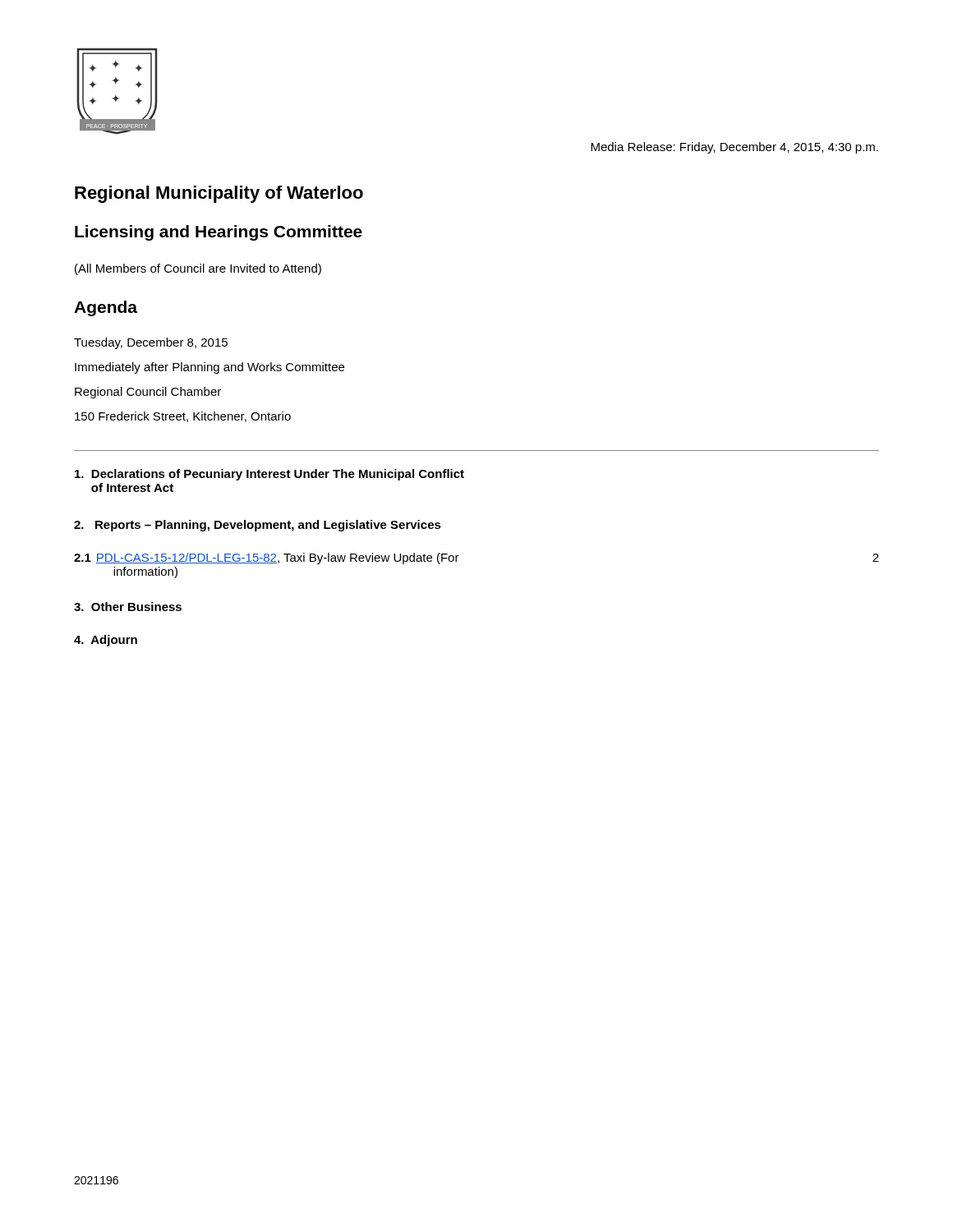Select the text block that reads "(All Members of Council"

tap(198, 268)
